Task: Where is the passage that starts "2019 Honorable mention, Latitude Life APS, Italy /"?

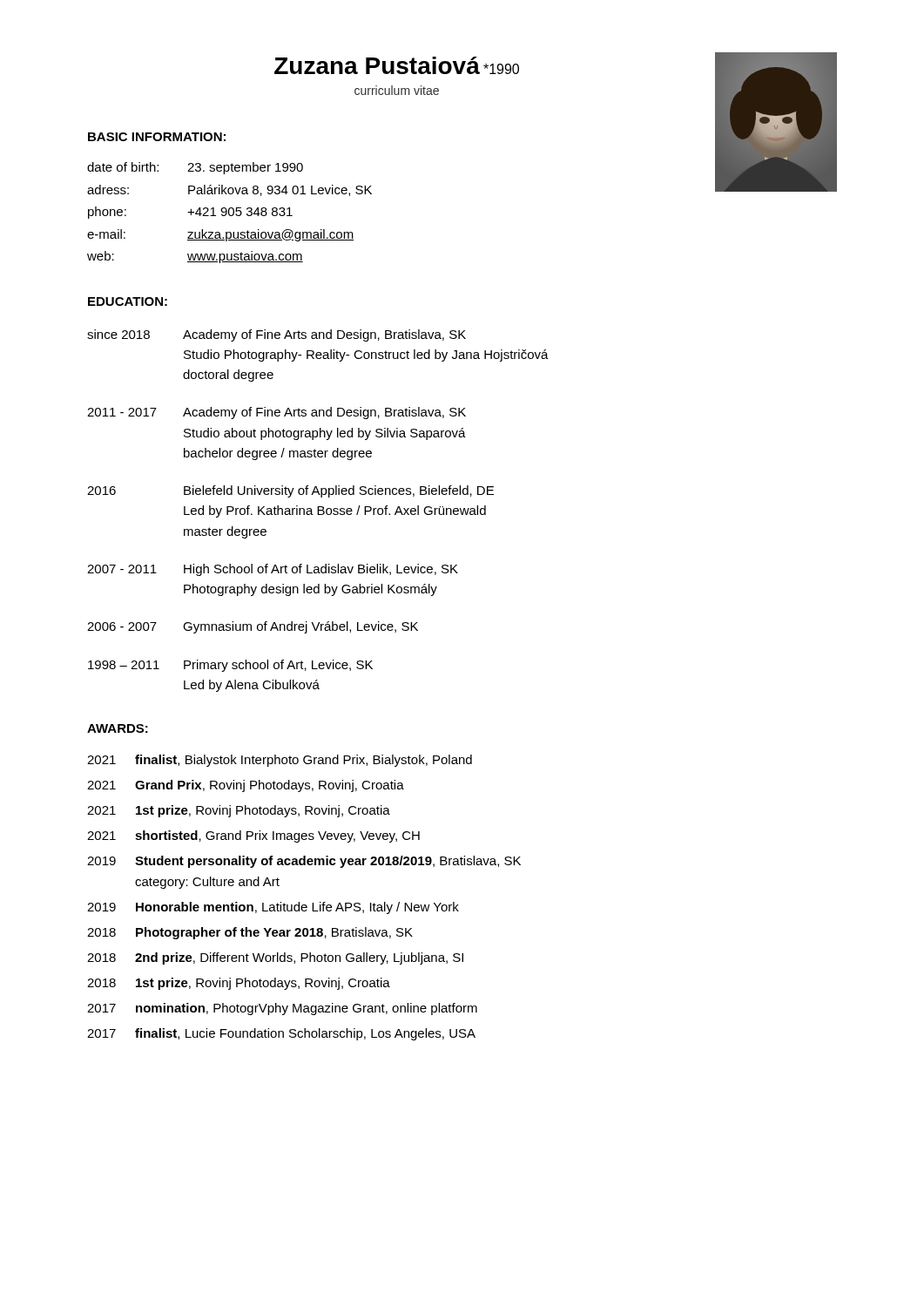Action: click(273, 907)
